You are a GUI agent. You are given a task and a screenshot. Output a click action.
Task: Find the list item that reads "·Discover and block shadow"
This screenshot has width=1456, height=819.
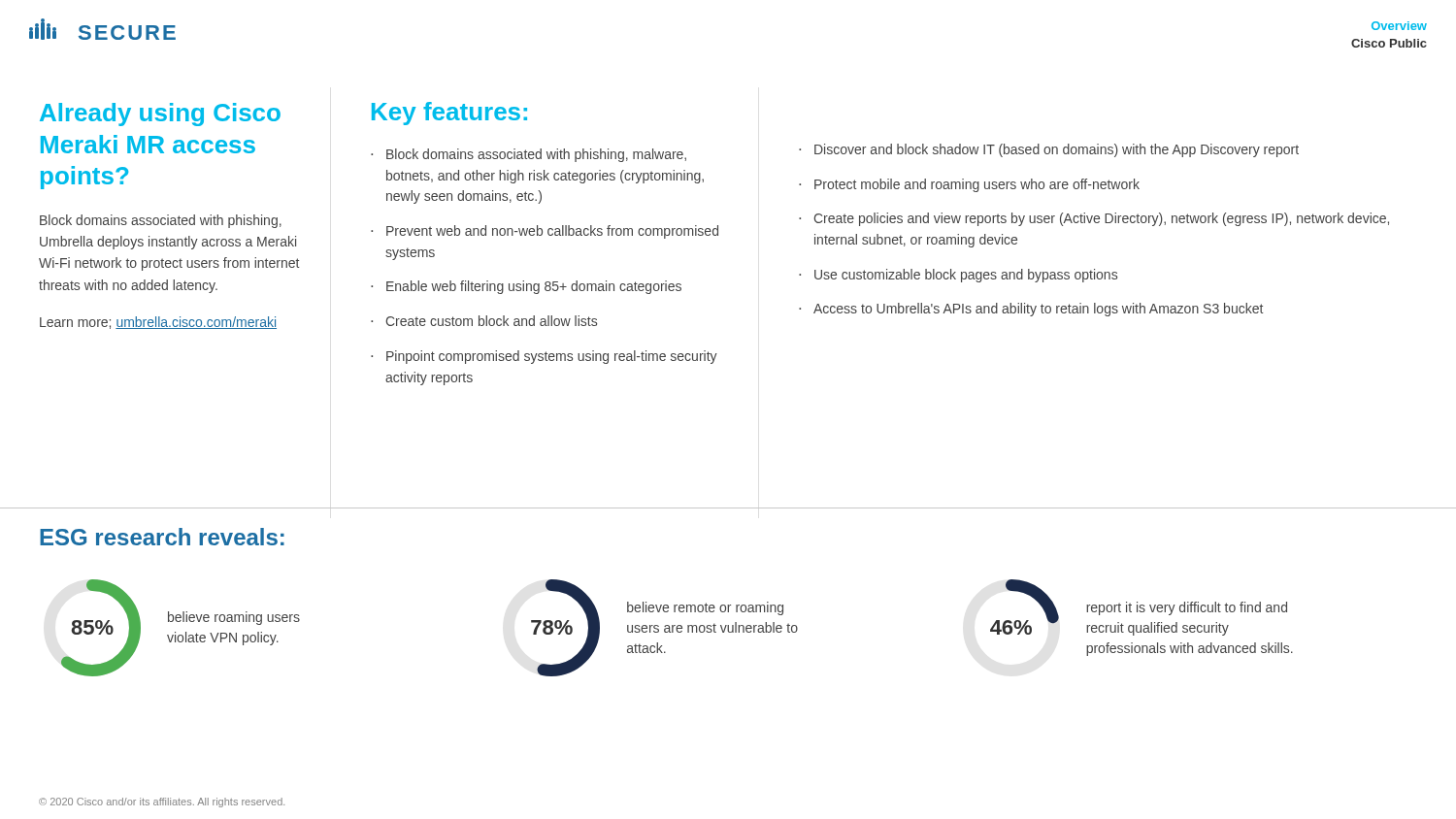[1048, 150]
